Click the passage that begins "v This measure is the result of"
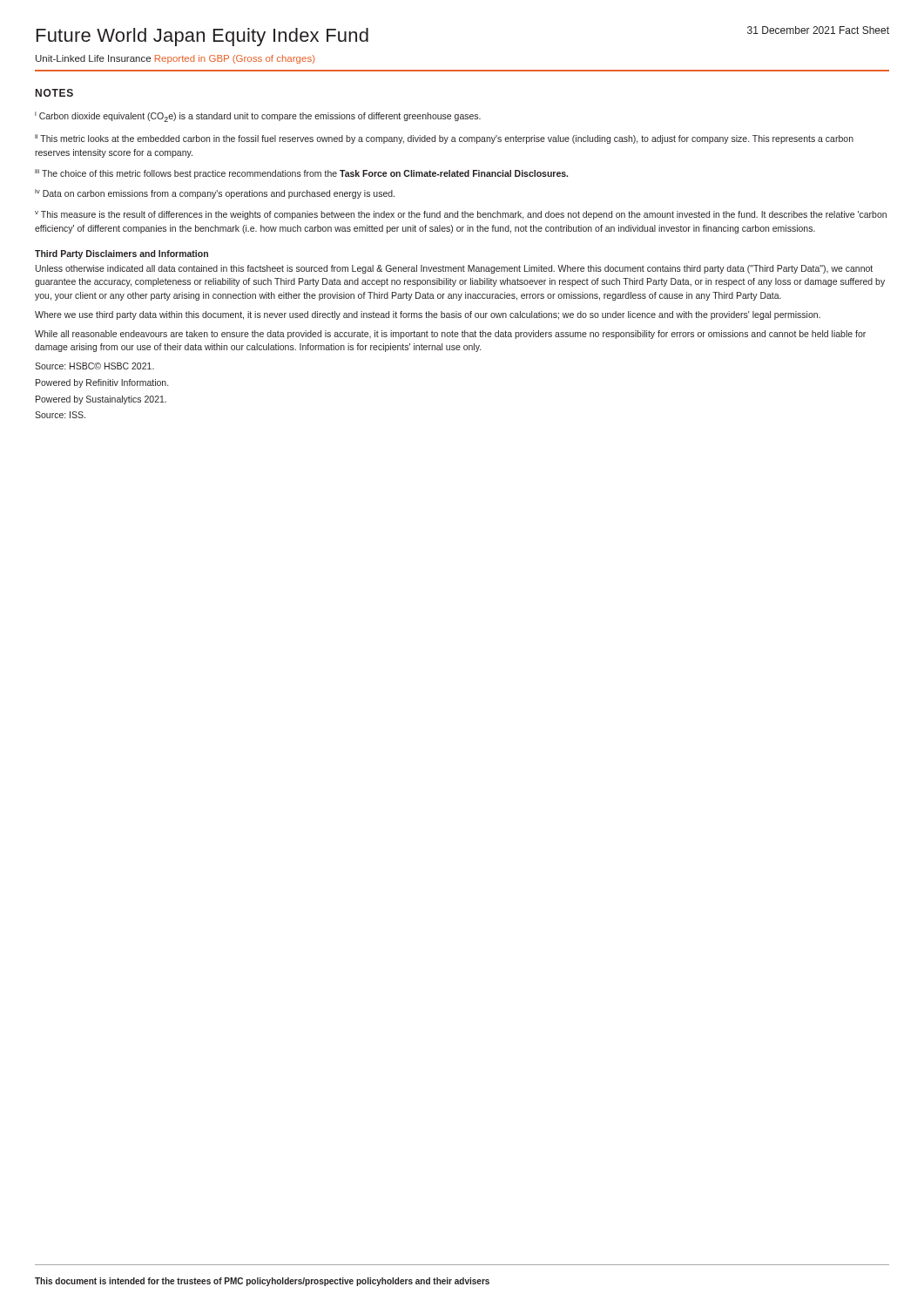 (x=461, y=221)
